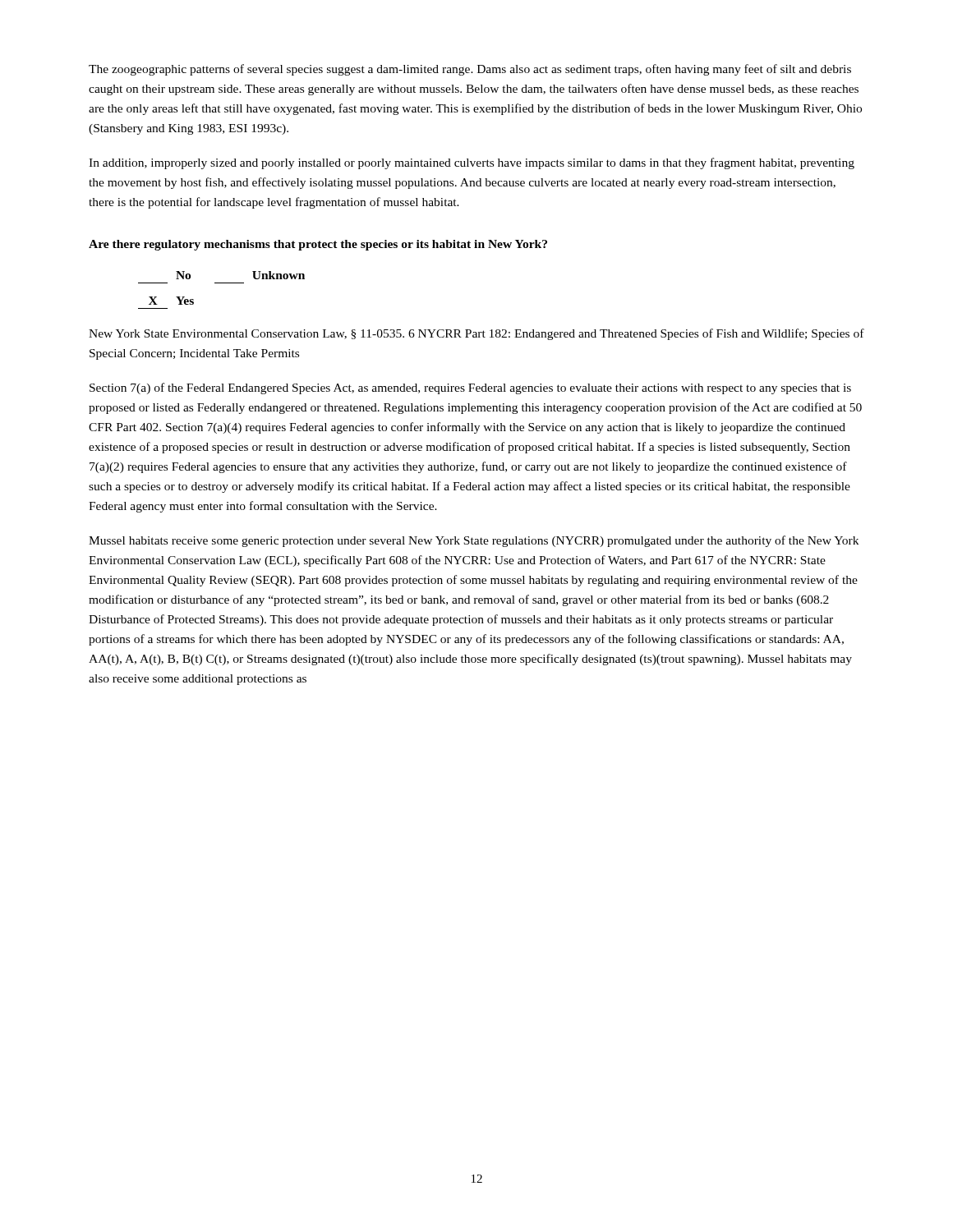Find the block starting "Mussel habitats receive some"

tap(474, 609)
